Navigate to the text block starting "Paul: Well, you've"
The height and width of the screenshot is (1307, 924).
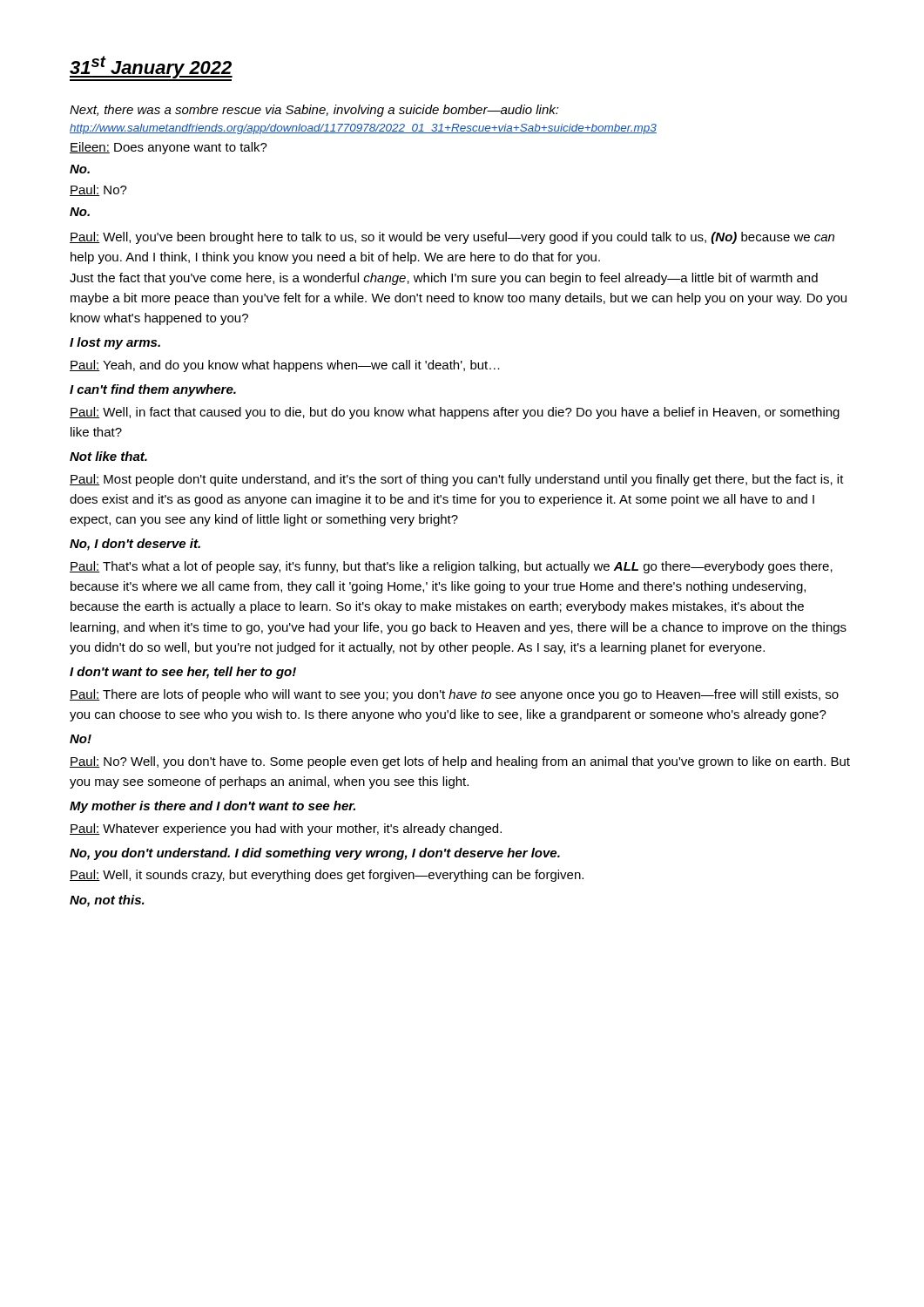459,277
